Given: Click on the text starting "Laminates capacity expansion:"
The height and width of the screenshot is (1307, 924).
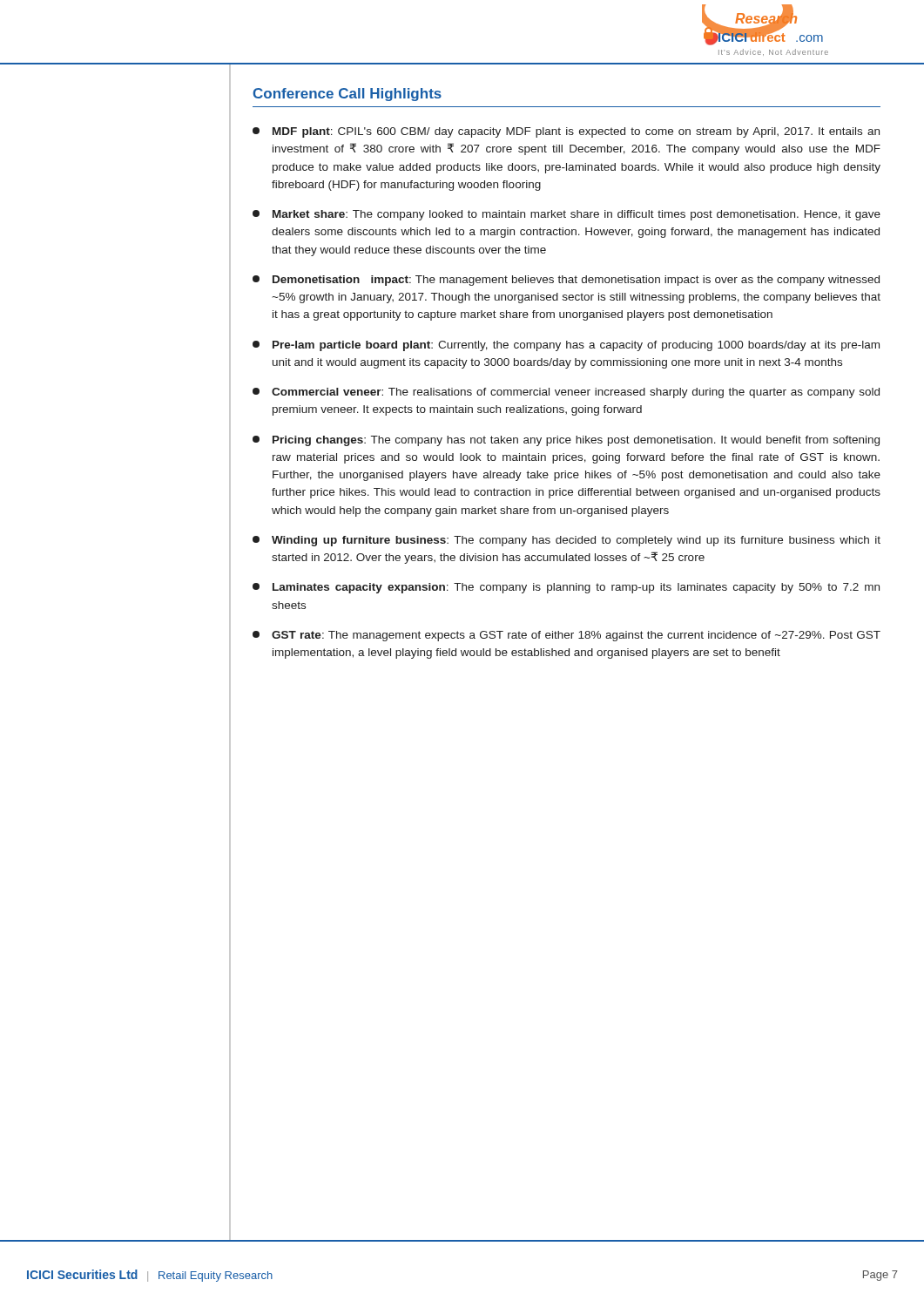Looking at the screenshot, I should [567, 596].
